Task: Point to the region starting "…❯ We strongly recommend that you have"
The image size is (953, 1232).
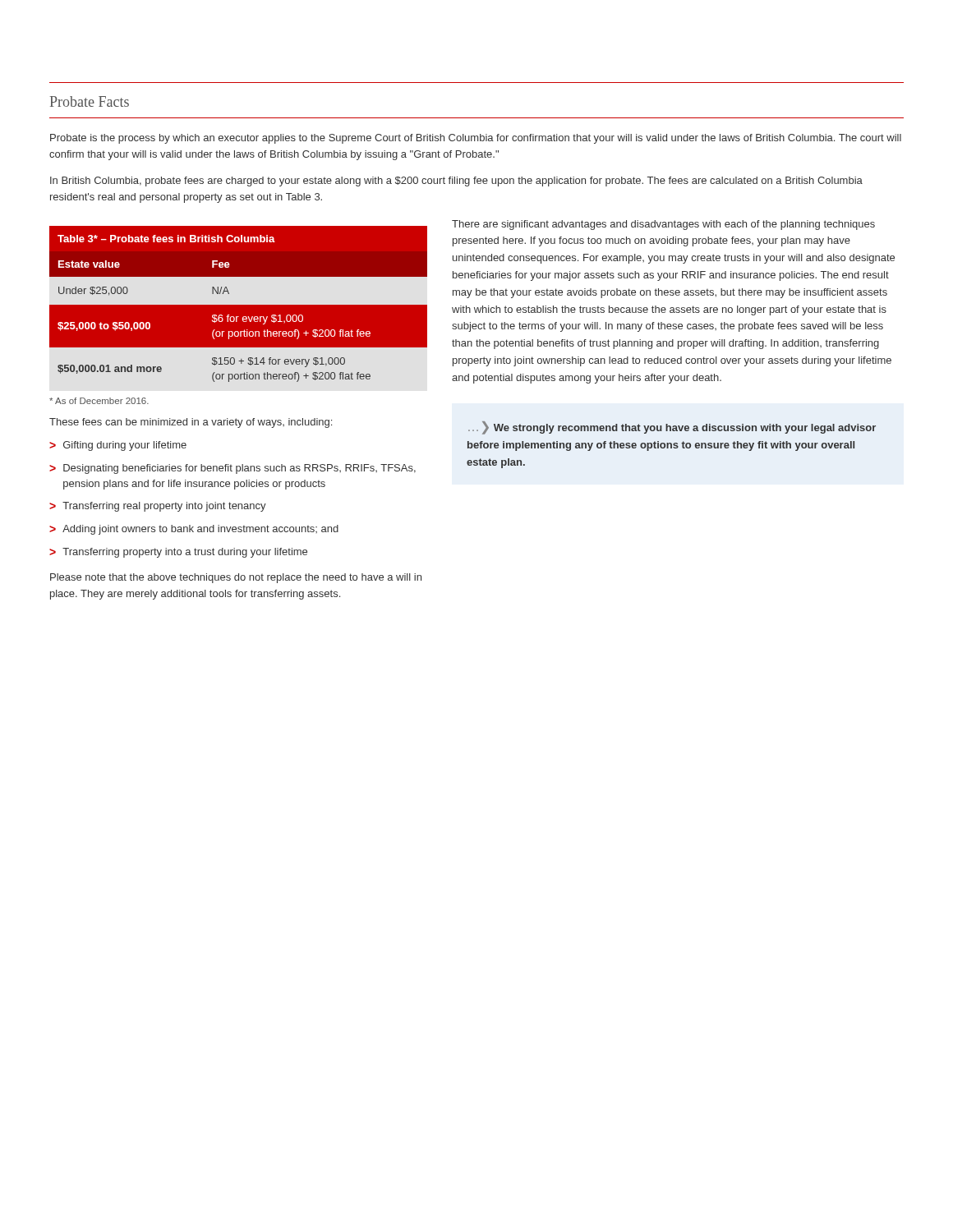Action: click(678, 444)
